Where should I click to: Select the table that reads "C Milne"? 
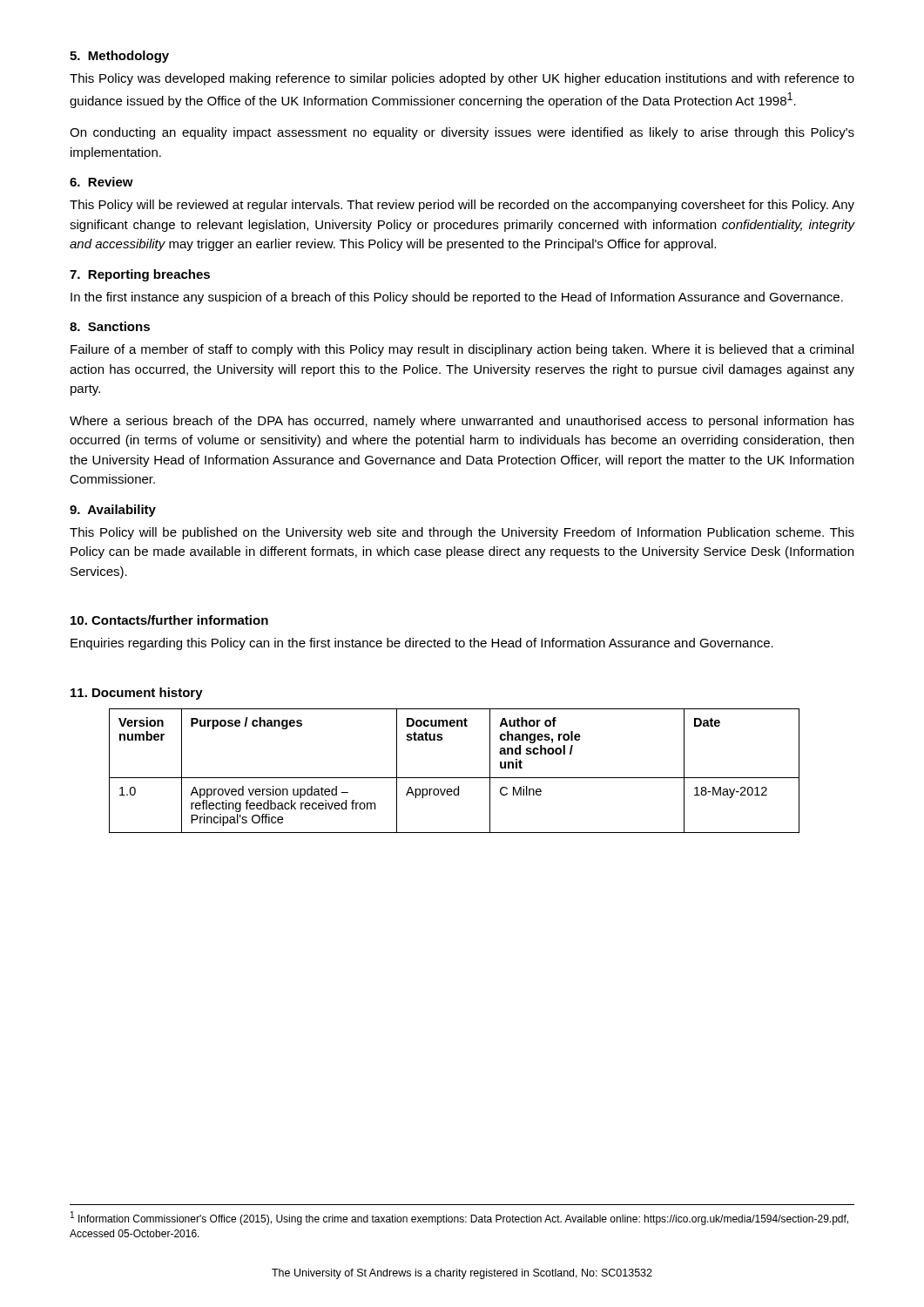coord(462,770)
